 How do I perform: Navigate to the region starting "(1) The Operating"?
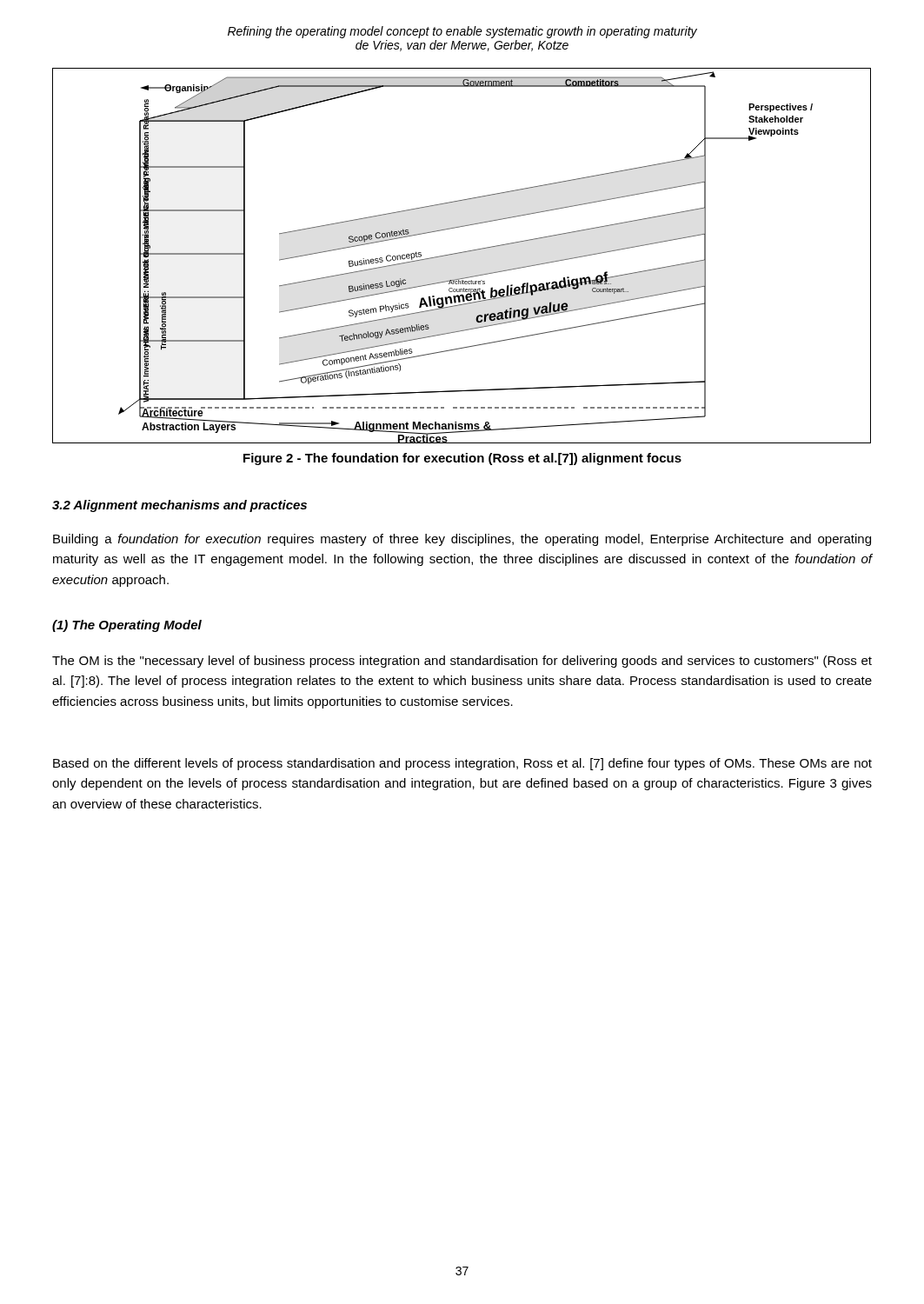[x=127, y=625]
